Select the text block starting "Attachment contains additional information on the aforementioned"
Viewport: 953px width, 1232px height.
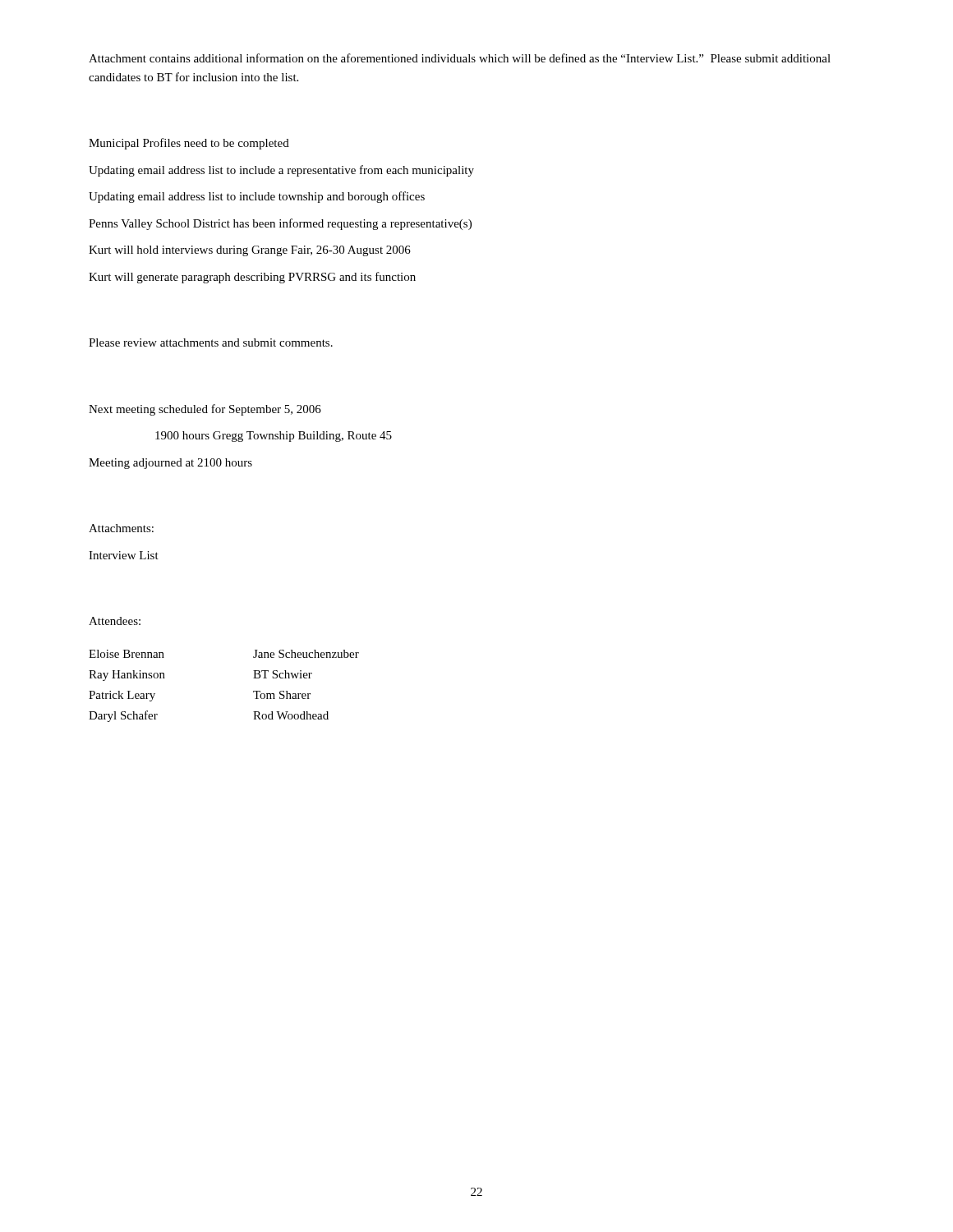(x=460, y=68)
